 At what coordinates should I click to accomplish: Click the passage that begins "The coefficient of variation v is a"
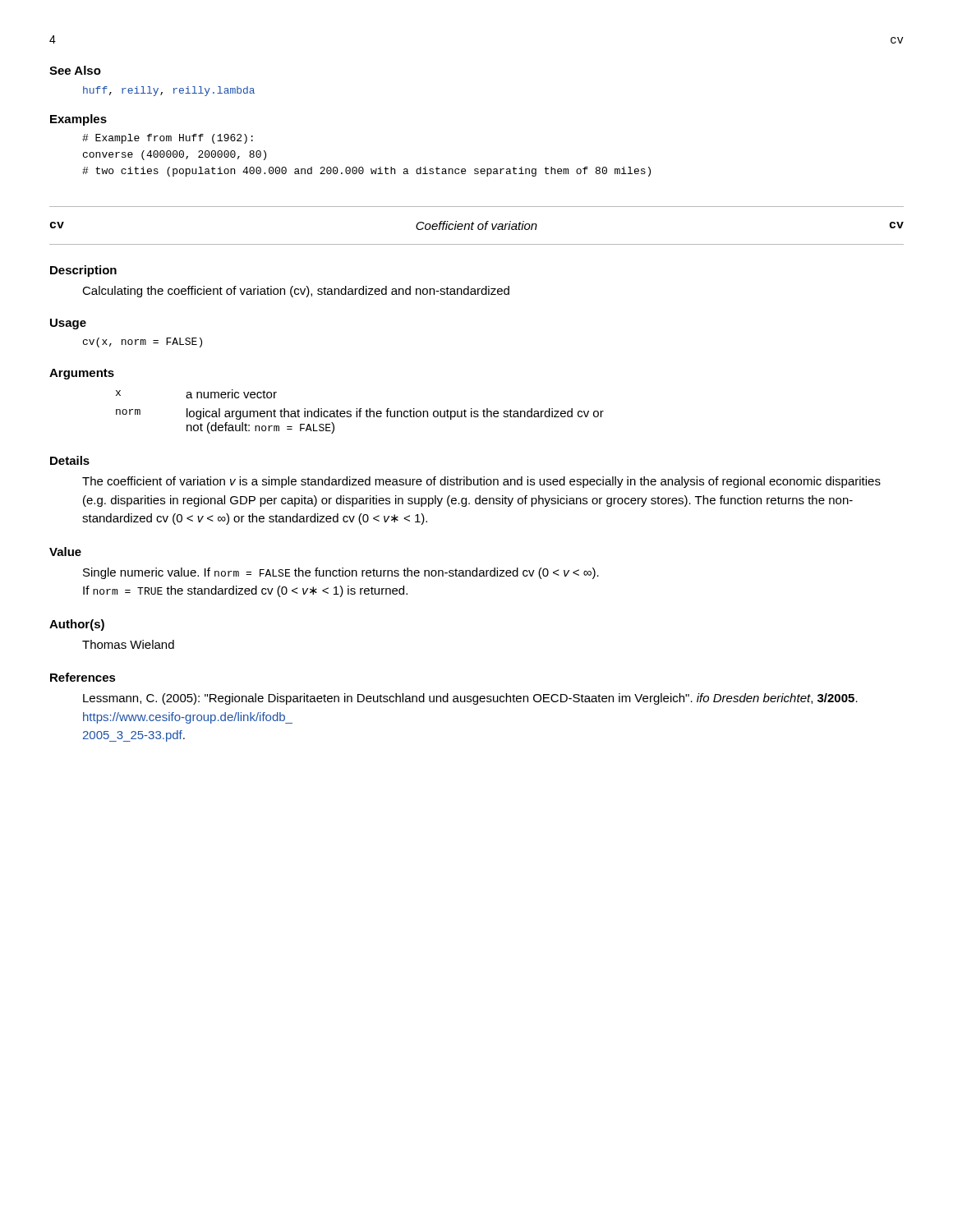point(481,499)
